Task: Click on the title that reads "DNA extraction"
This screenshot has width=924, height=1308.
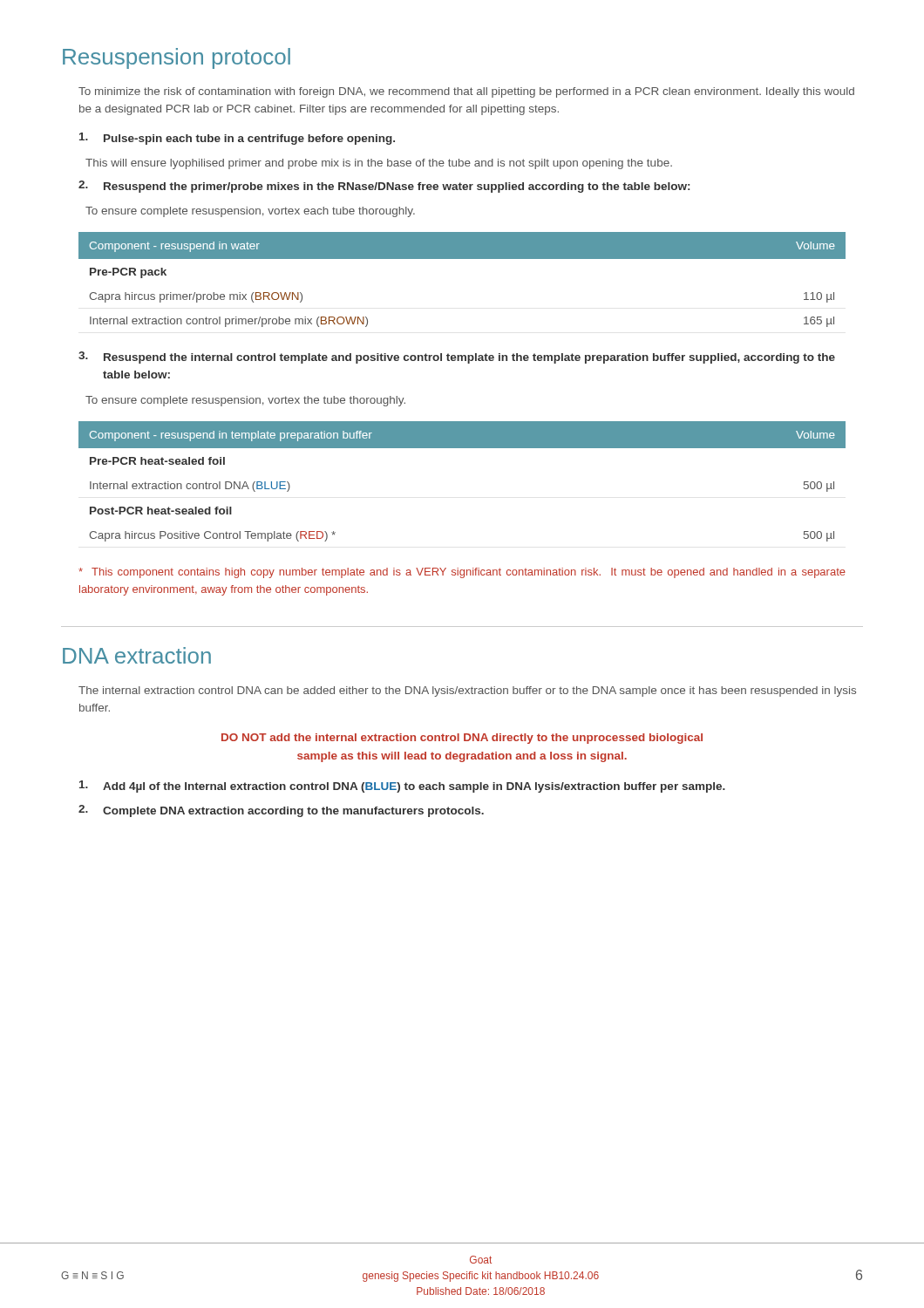Action: pyautogui.click(x=137, y=655)
